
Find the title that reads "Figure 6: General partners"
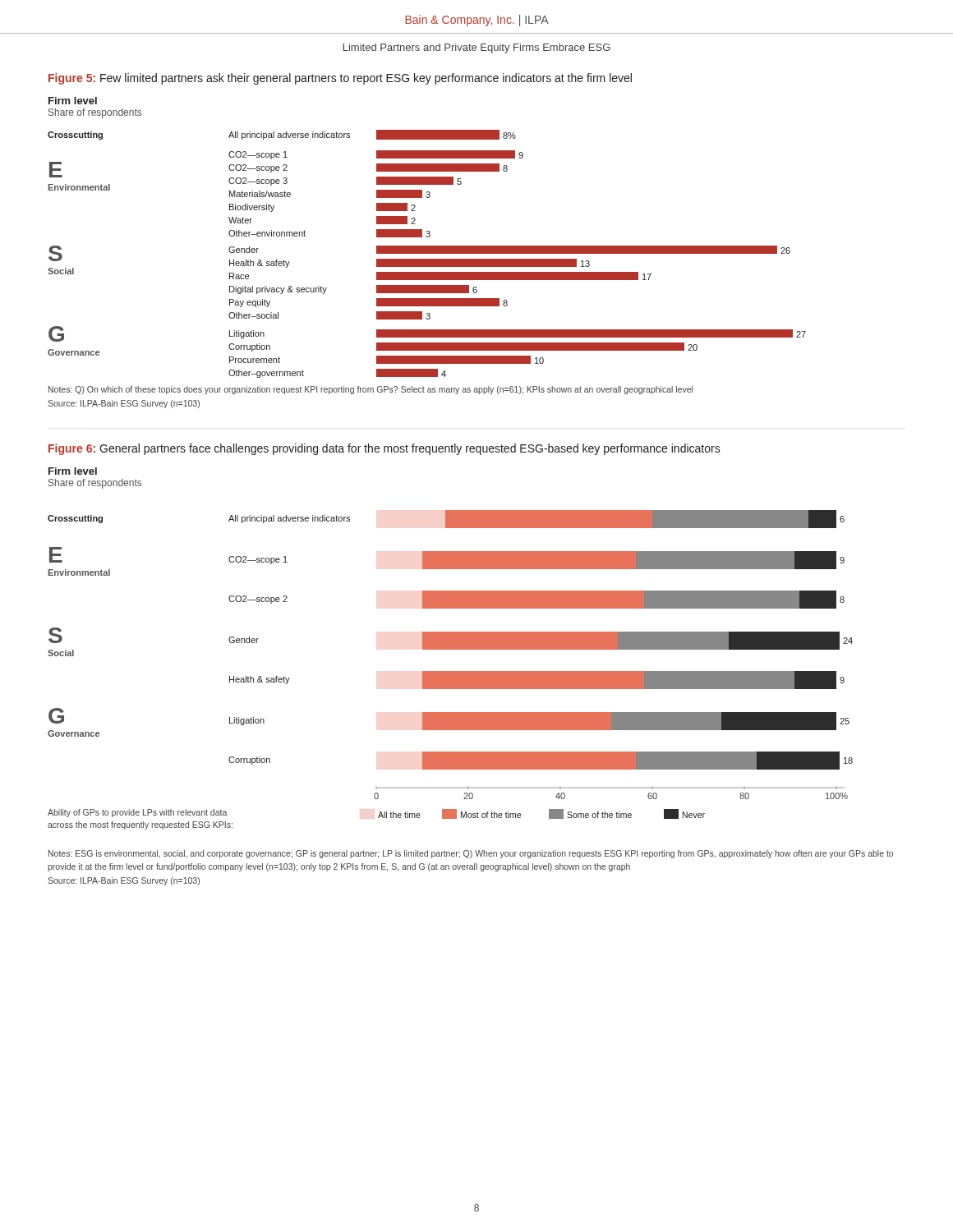tap(384, 448)
